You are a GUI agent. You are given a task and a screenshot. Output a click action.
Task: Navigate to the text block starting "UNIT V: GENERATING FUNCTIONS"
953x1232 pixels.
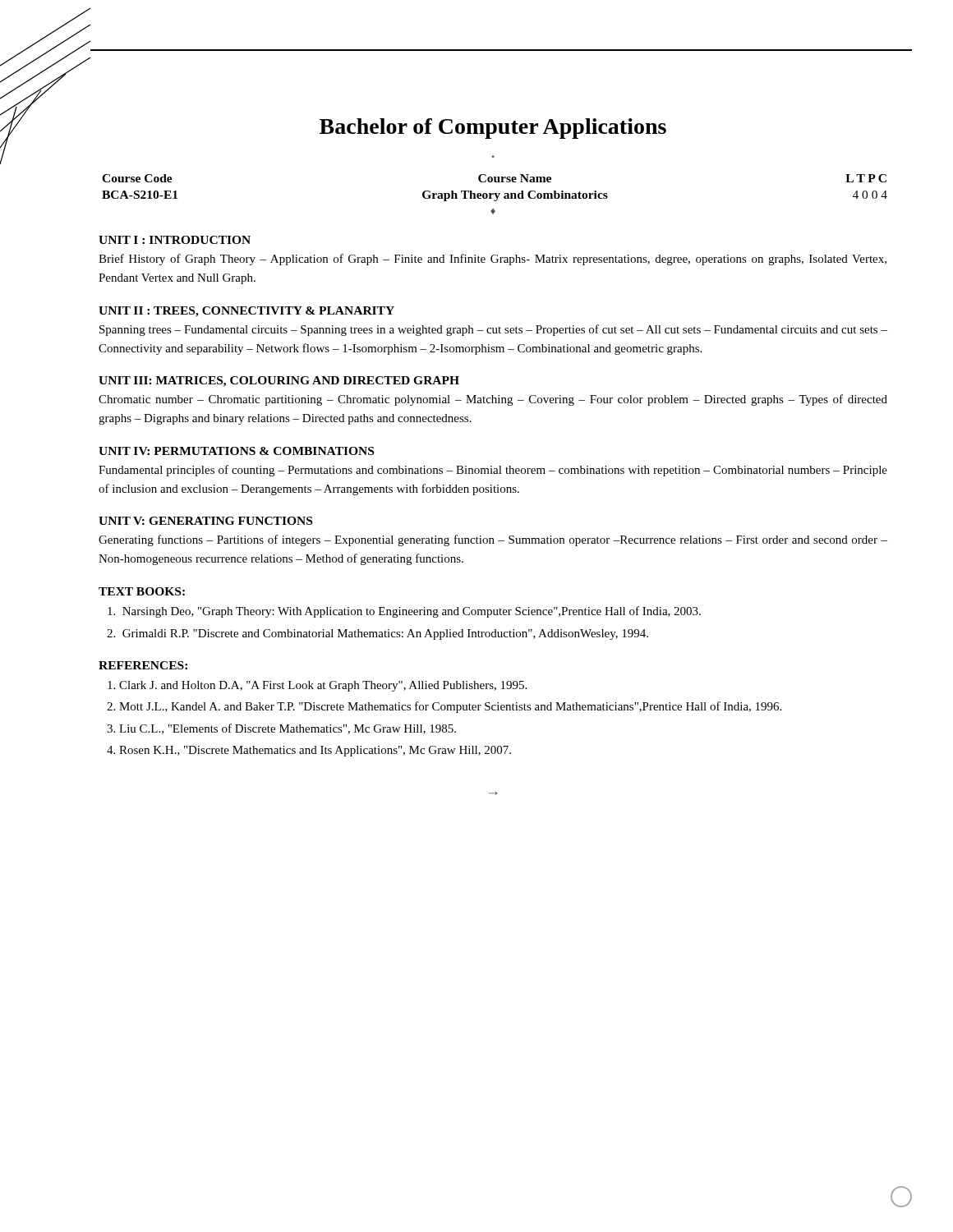(x=206, y=520)
